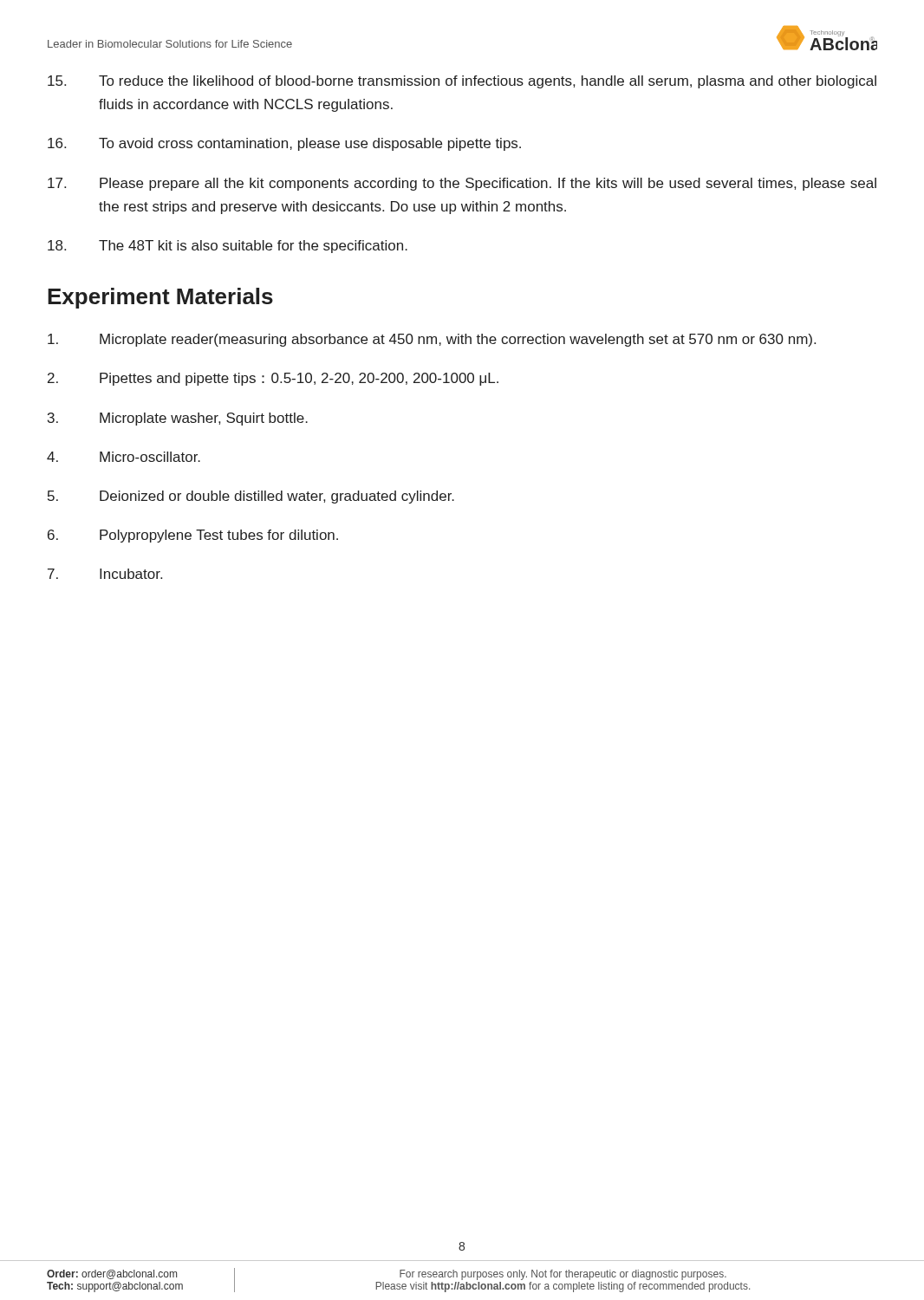Select the list item containing "17. Please prepare"
This screenshot has height=1300, width=924.
coord(462,195)
